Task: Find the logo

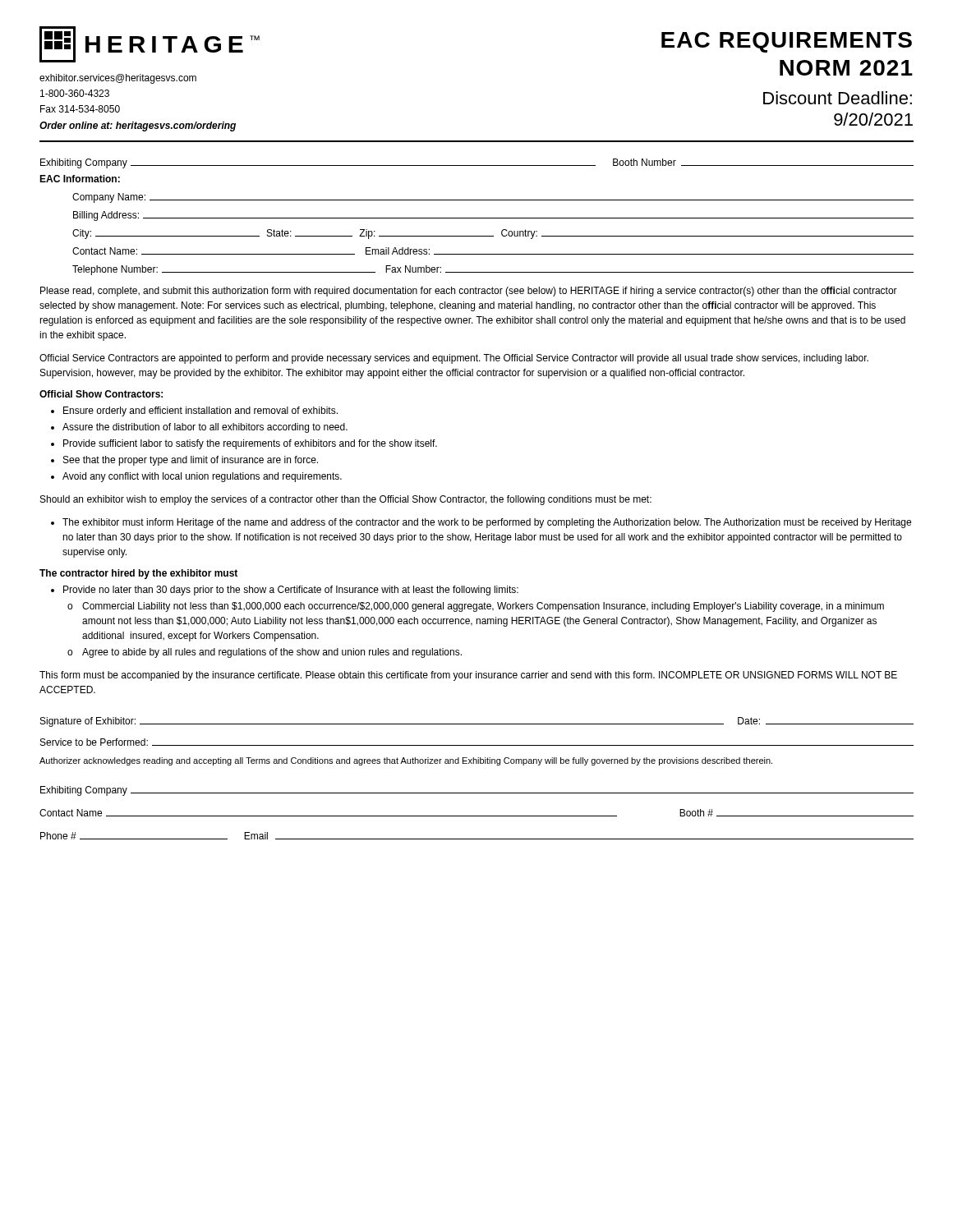Action: [152, 44]
